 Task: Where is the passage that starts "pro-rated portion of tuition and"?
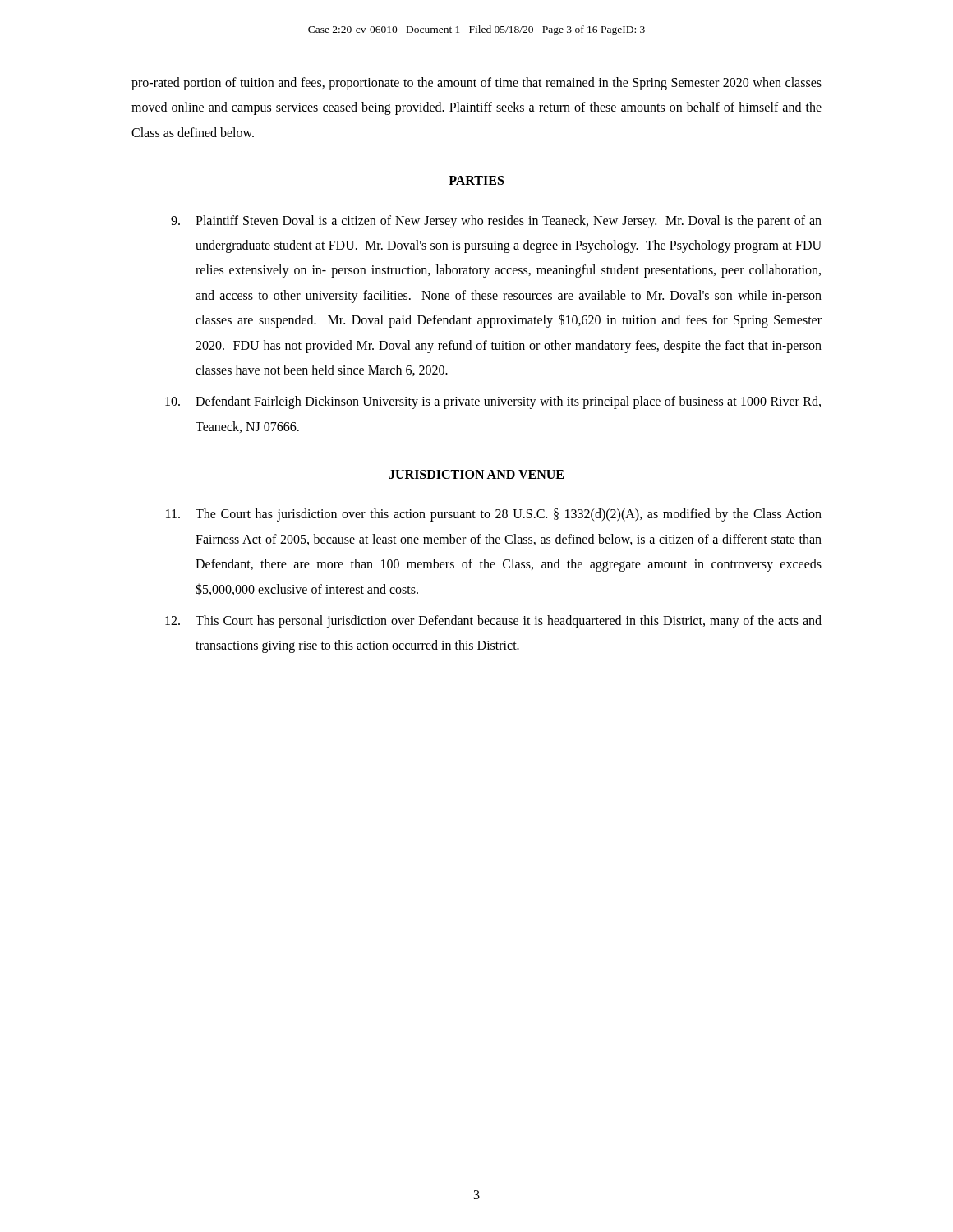click(x=476, y=107)
